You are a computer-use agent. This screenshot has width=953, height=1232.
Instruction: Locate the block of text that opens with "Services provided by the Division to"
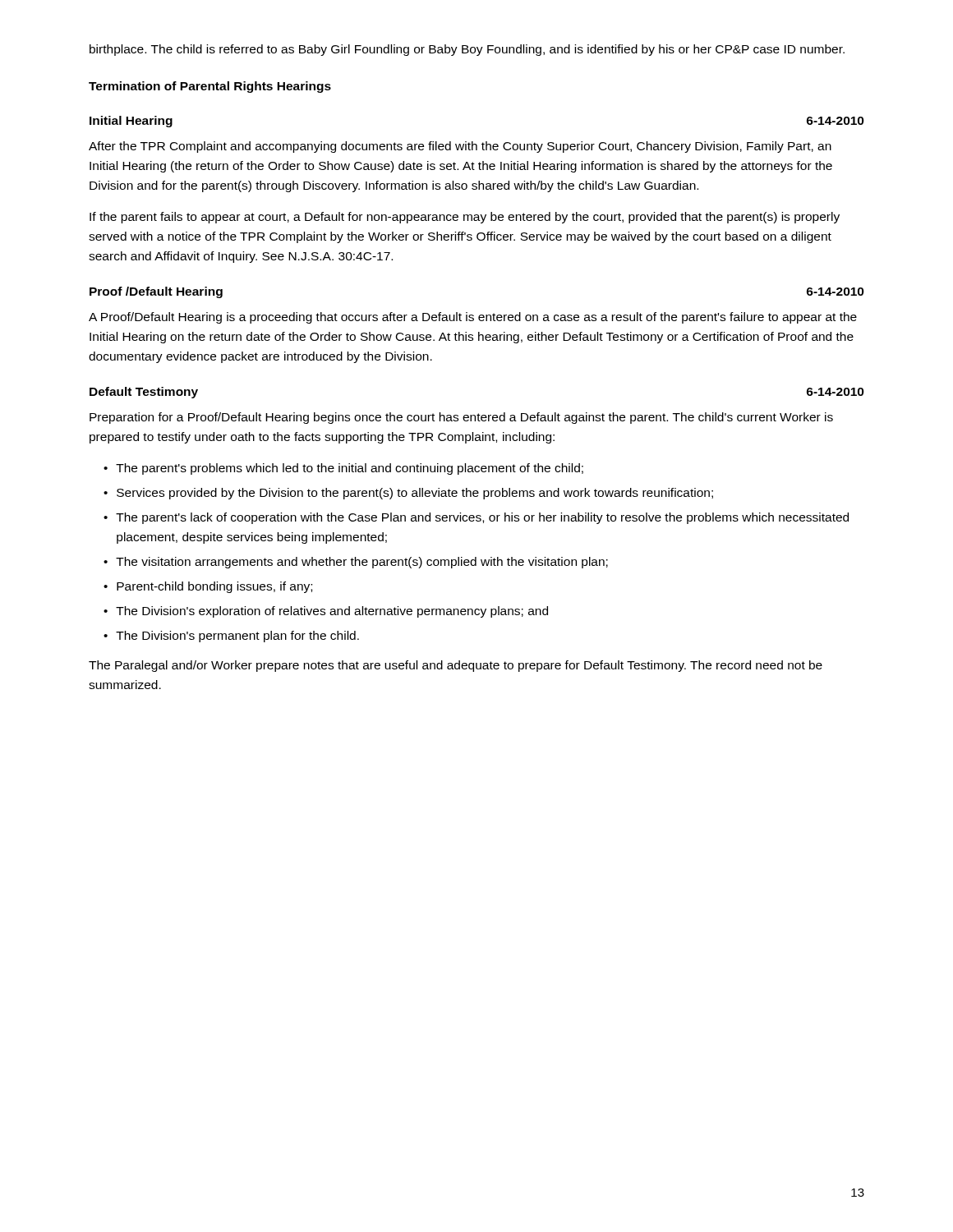point(490,493)
